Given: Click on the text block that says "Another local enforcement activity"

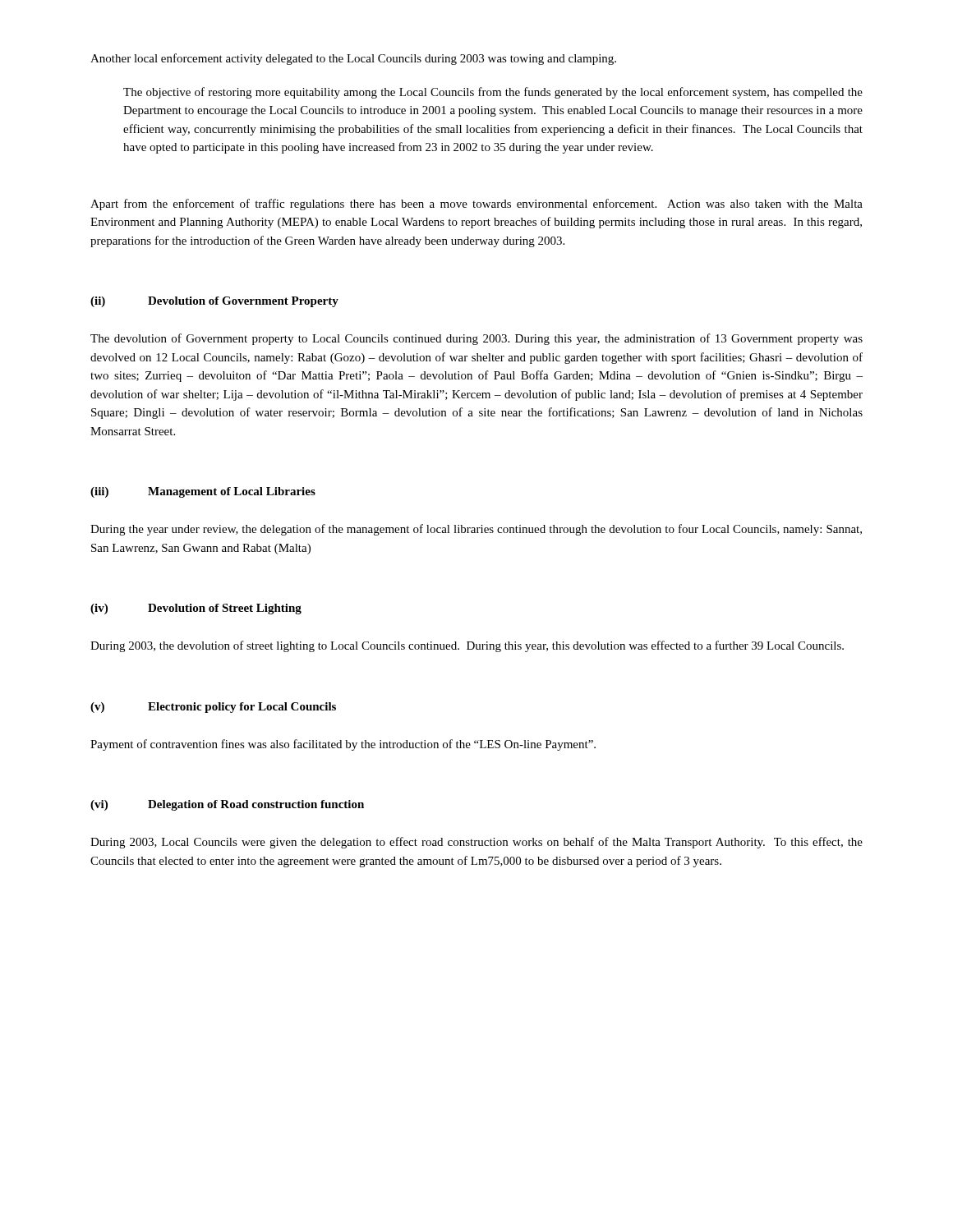Looking at the screenshot, I should 354,58.
